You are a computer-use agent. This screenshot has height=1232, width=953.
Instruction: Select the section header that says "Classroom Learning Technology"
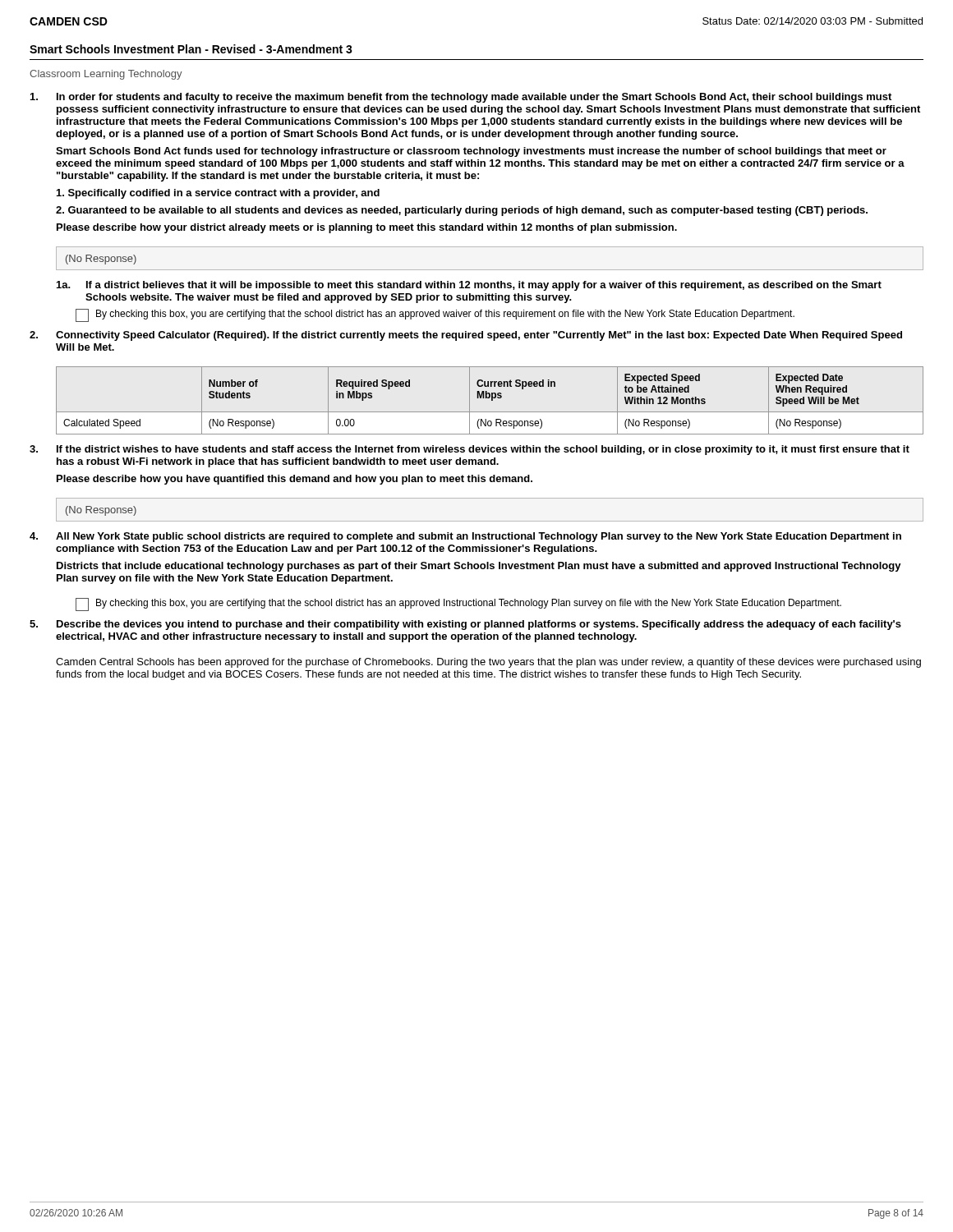[x=106, y=74]
